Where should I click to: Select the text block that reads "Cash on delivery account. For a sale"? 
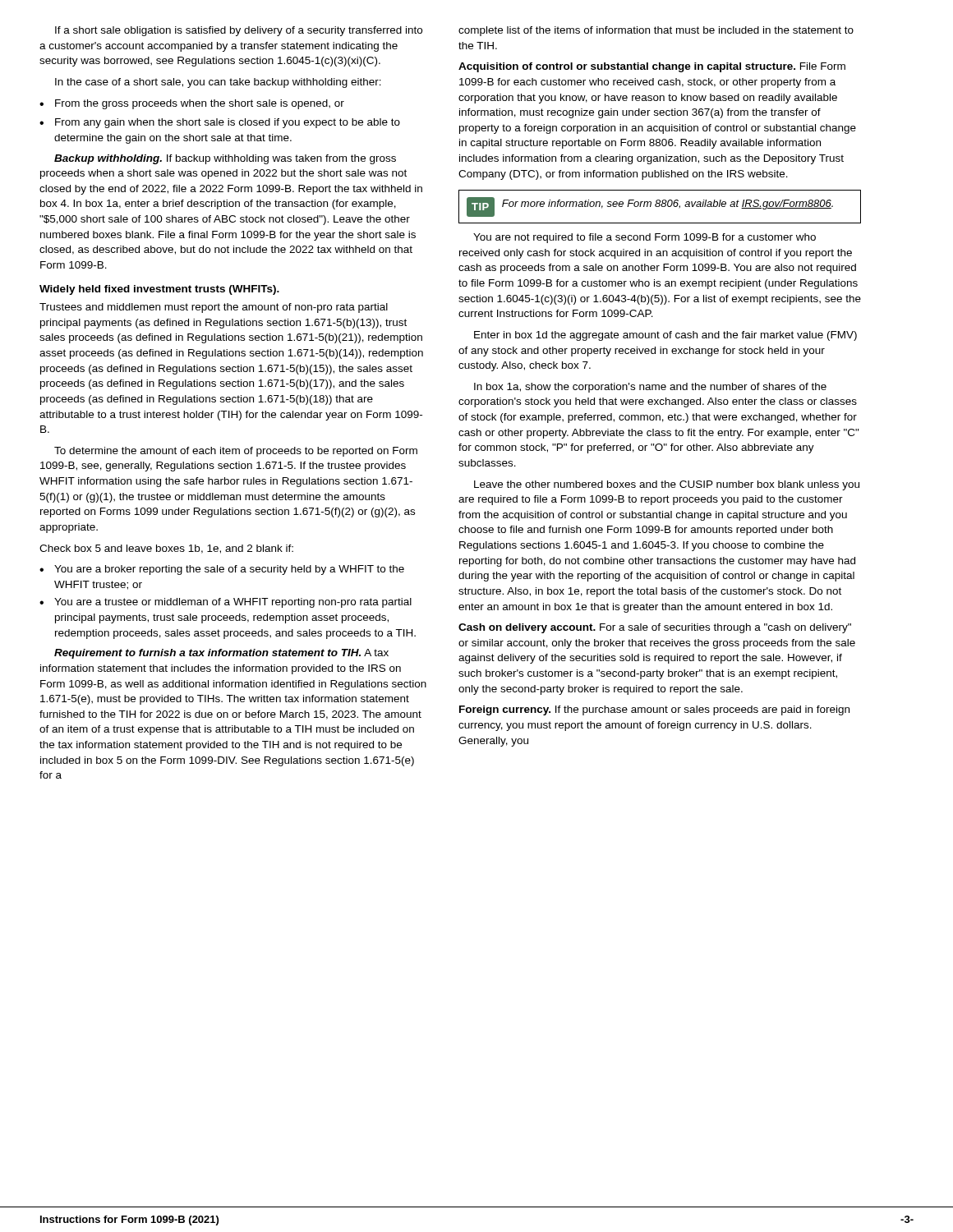coord(660,659)
